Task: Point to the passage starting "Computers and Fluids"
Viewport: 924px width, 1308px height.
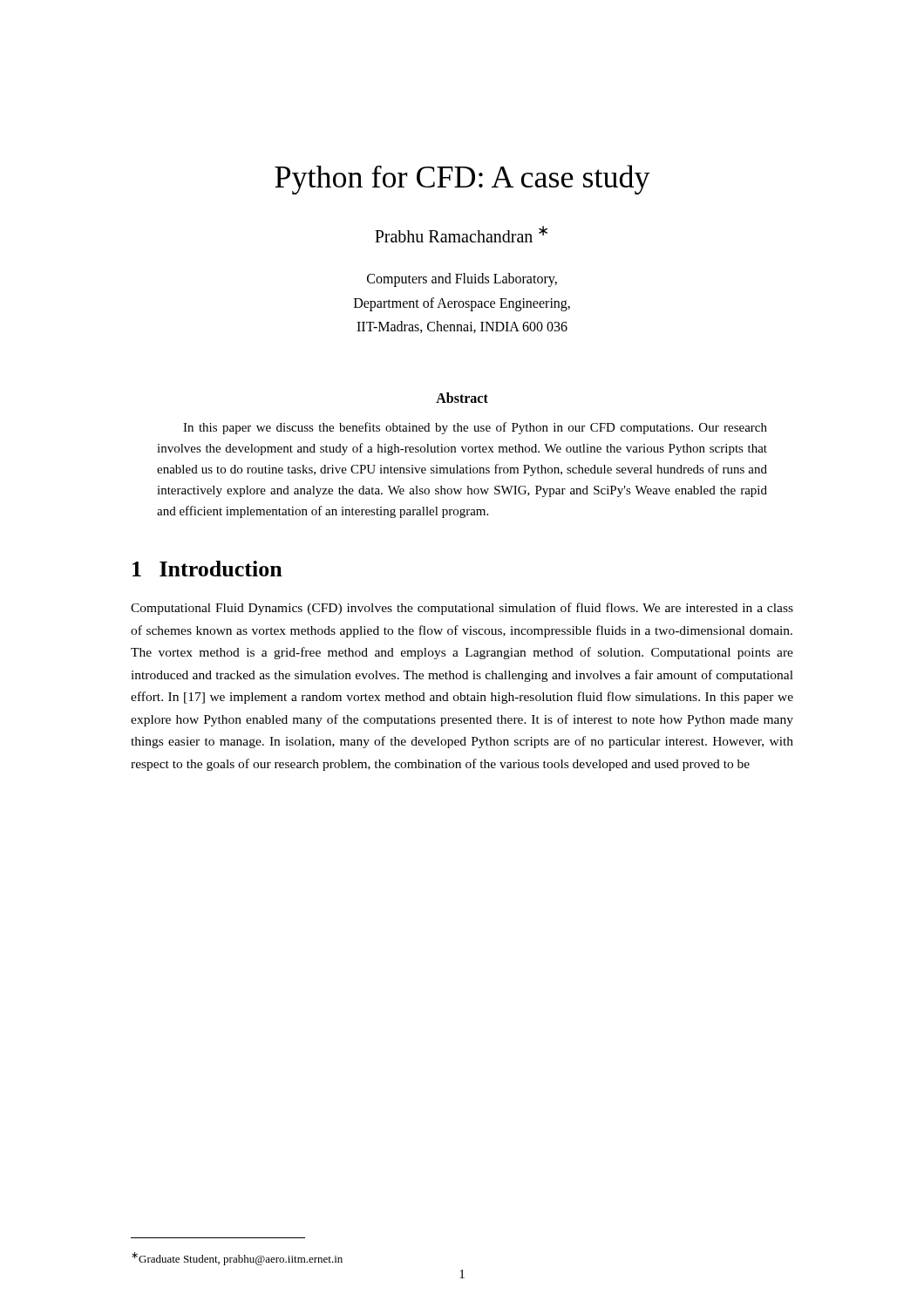Action: (462, 303)
